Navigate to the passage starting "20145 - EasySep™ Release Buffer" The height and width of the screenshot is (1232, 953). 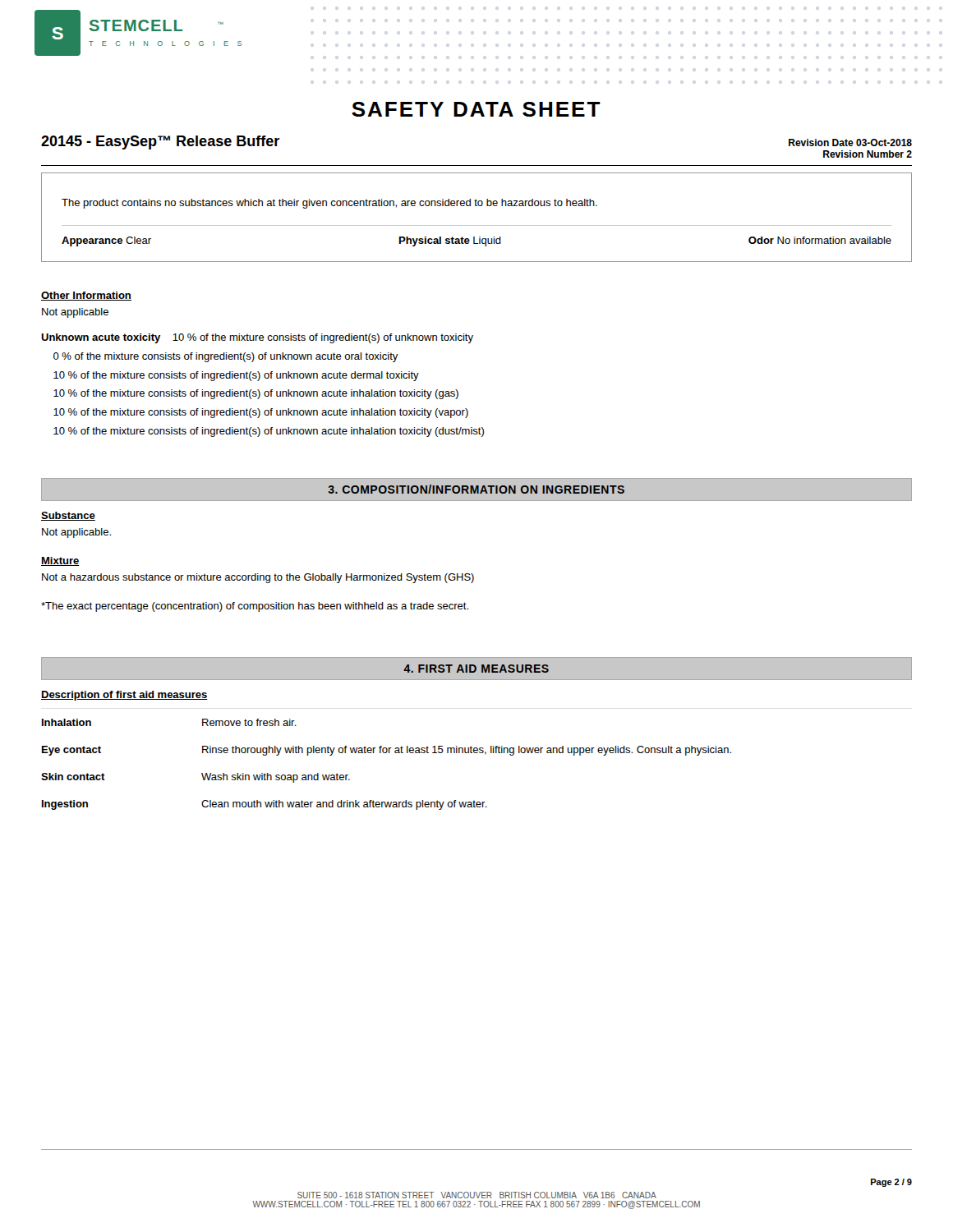[152, 146]
